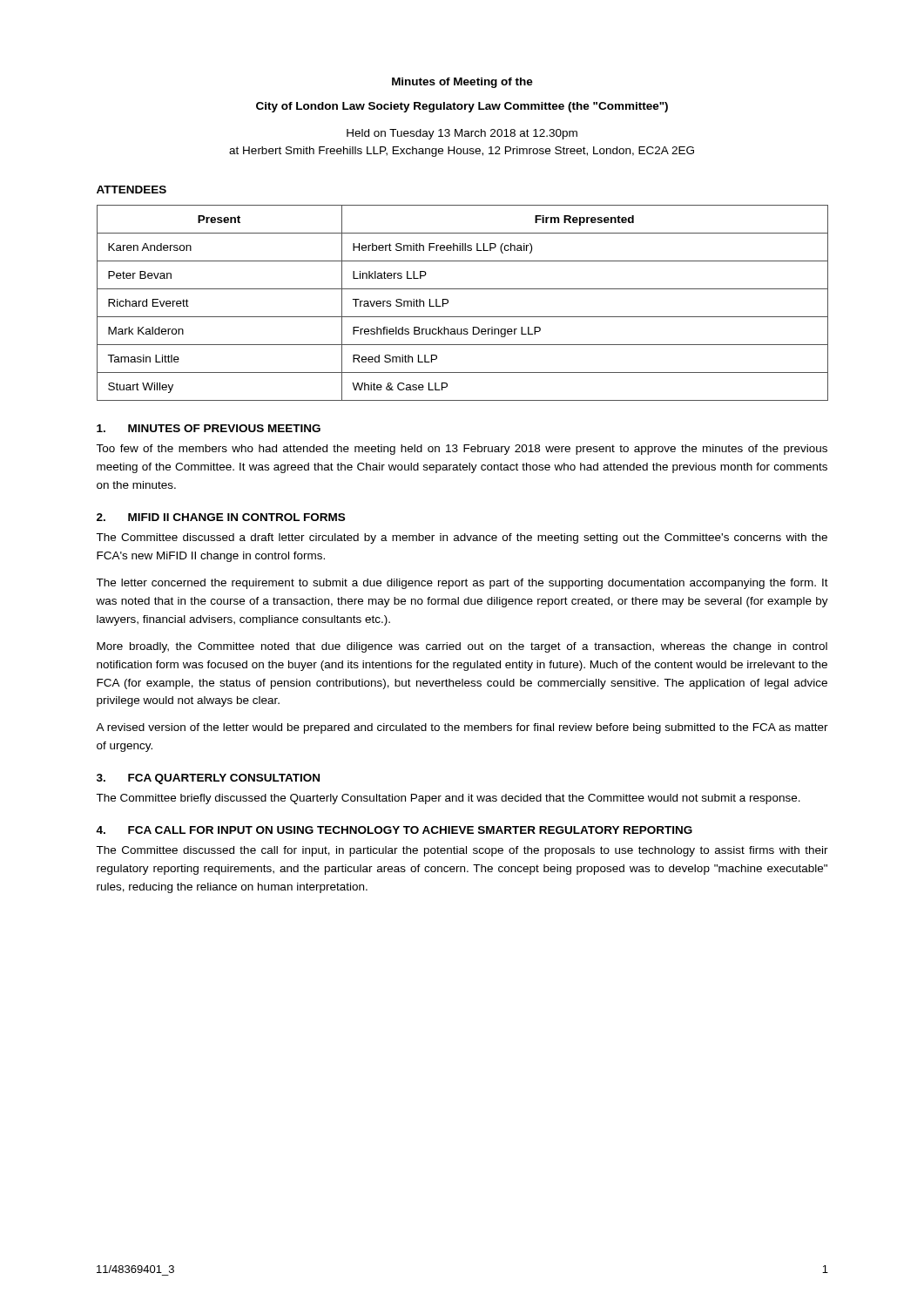
Task: Find the title containing "Minutes of Meeting"
Action: (462, 93)
